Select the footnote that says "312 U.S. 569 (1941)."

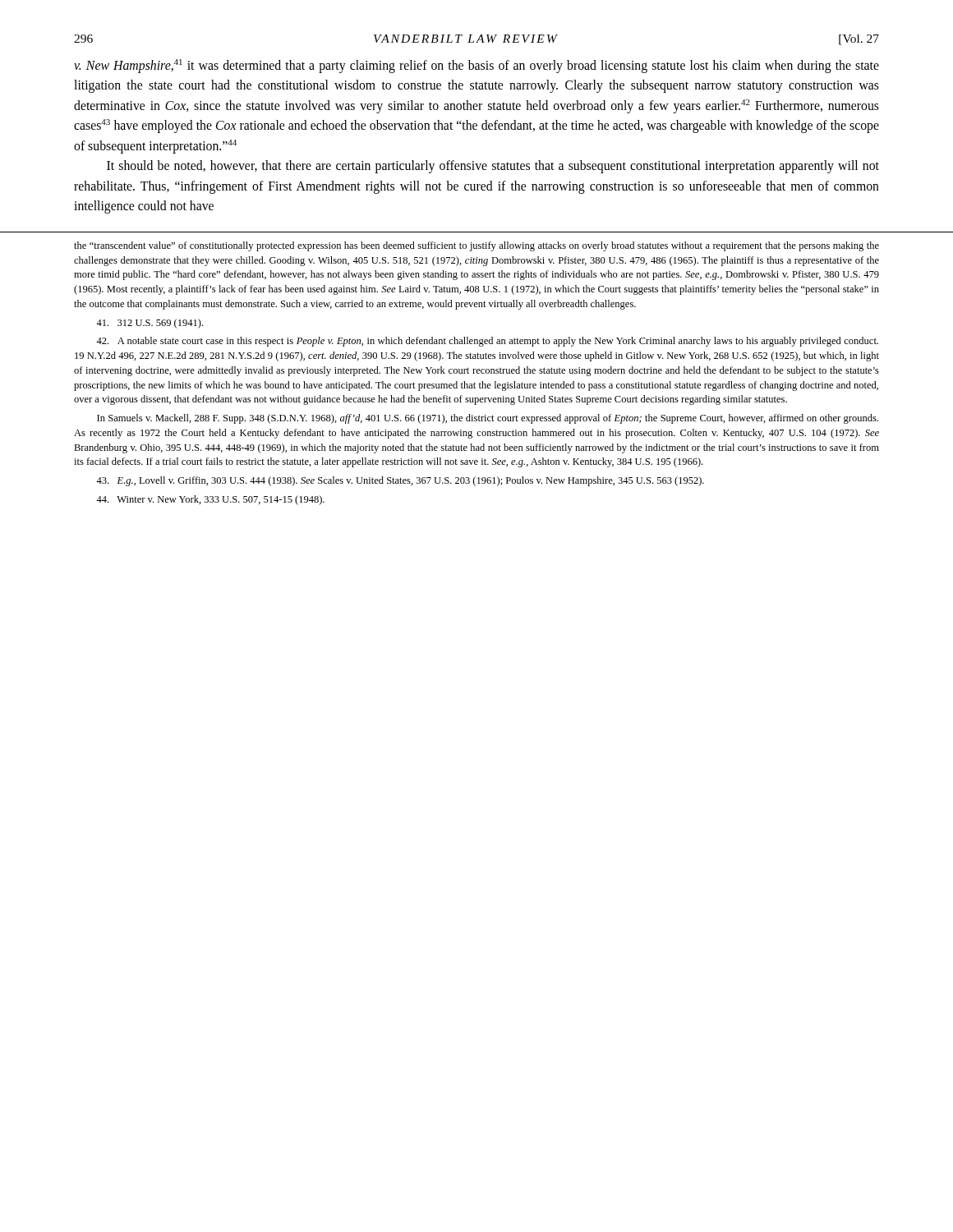[150, 324]
